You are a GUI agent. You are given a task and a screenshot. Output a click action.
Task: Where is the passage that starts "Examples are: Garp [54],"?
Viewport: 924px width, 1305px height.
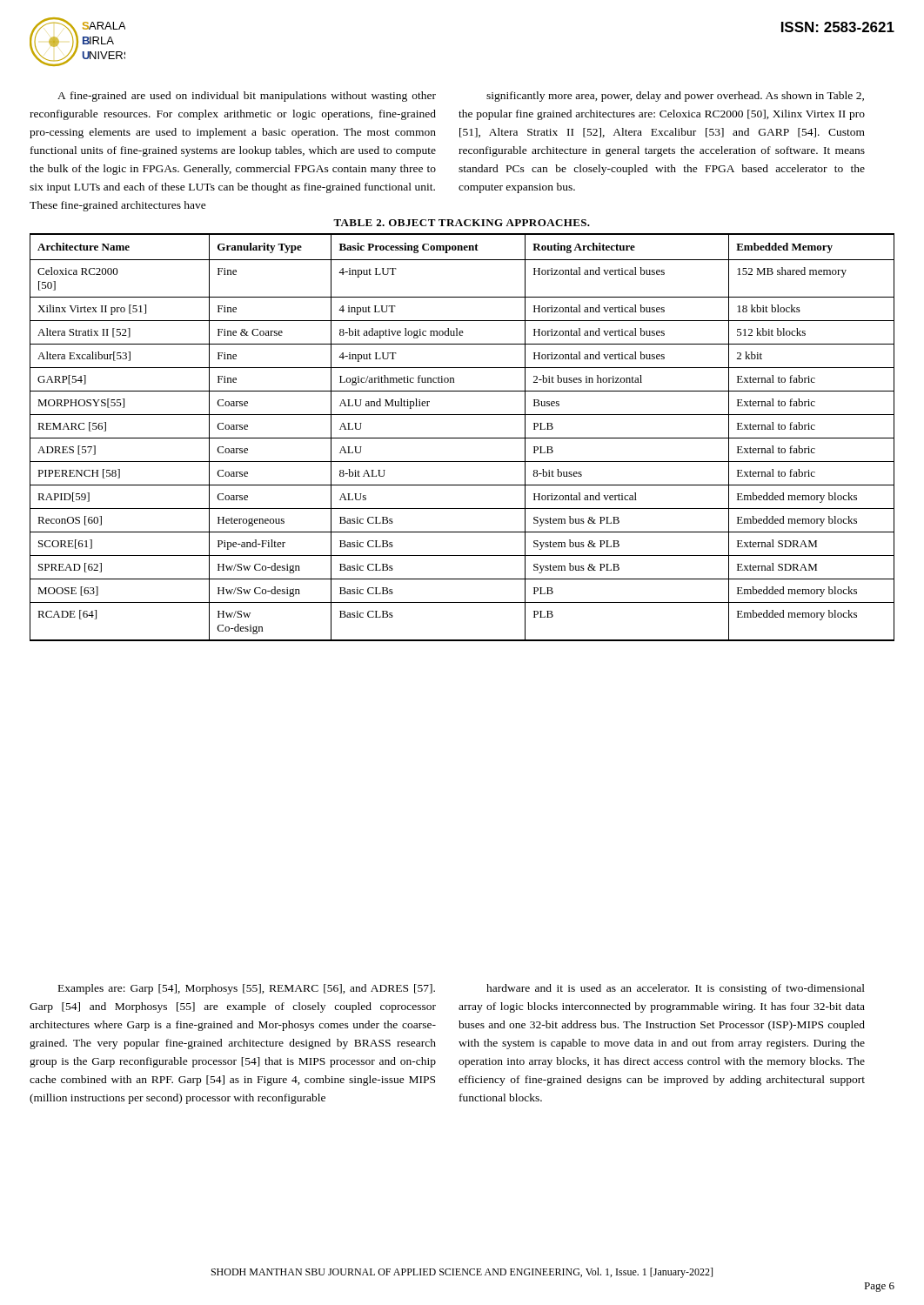click(x=233, y=1043)
